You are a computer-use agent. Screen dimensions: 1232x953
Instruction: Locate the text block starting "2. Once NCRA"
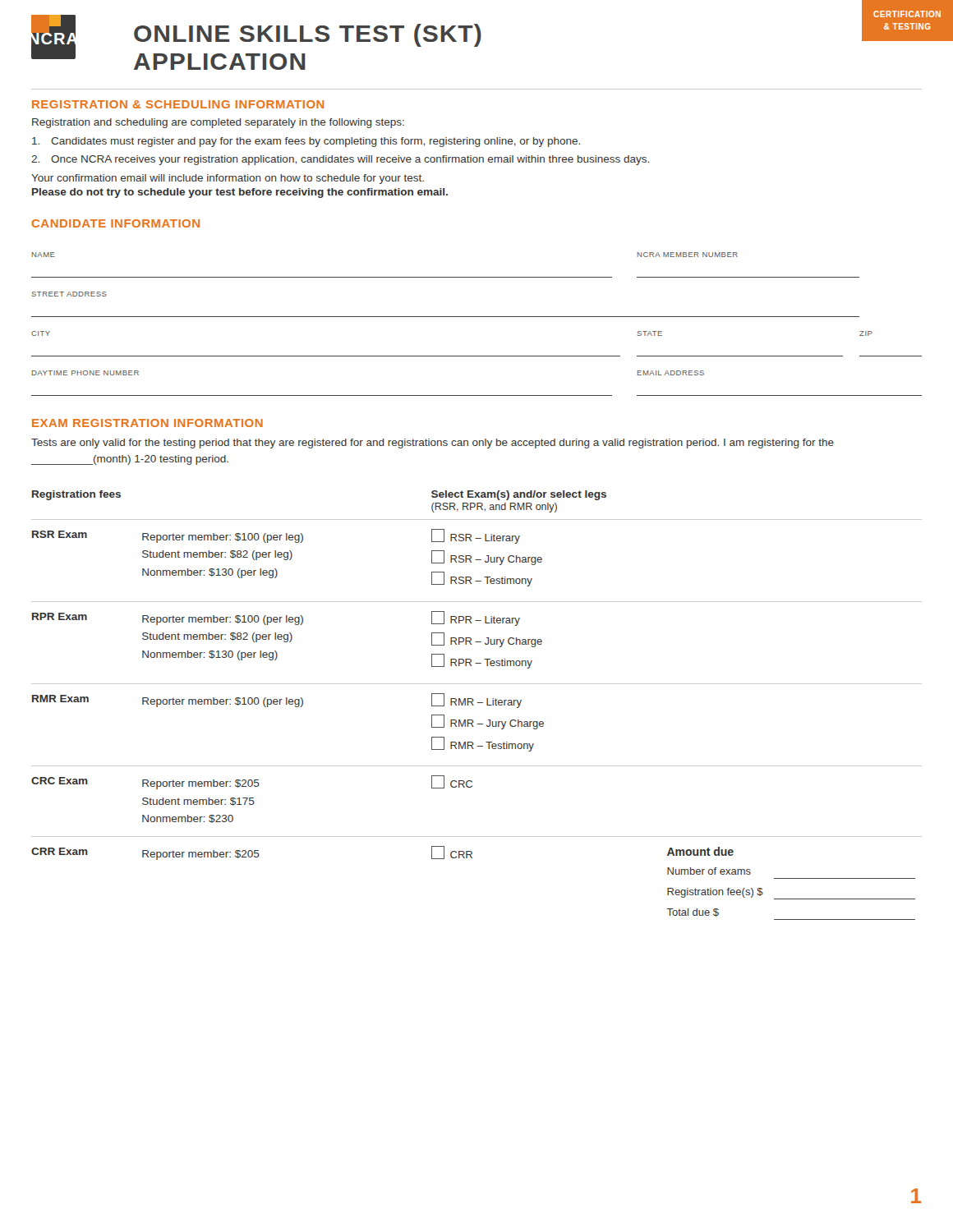(x=476, y=159)
